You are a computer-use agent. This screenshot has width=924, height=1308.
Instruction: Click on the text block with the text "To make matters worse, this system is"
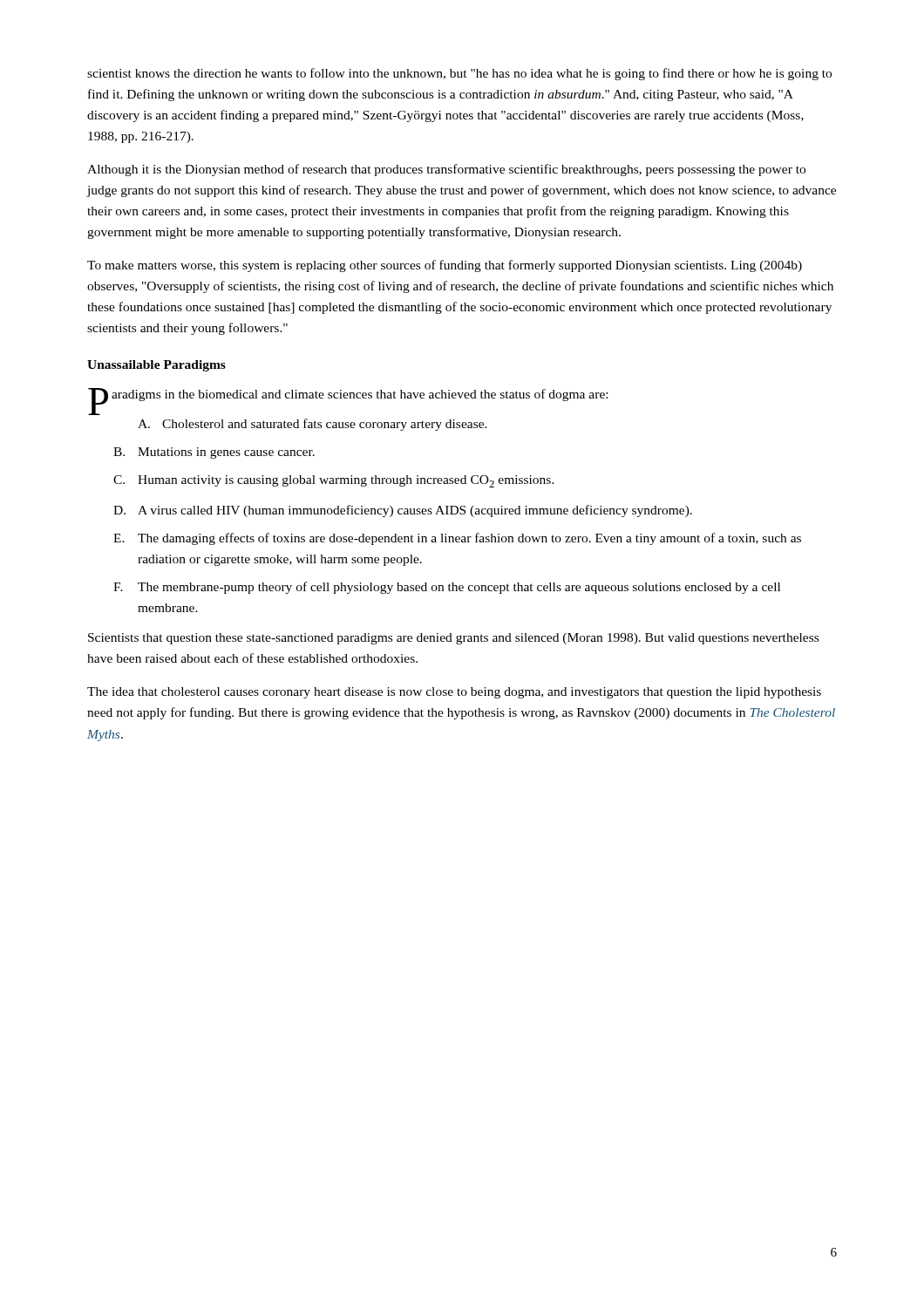coord(462,297)
